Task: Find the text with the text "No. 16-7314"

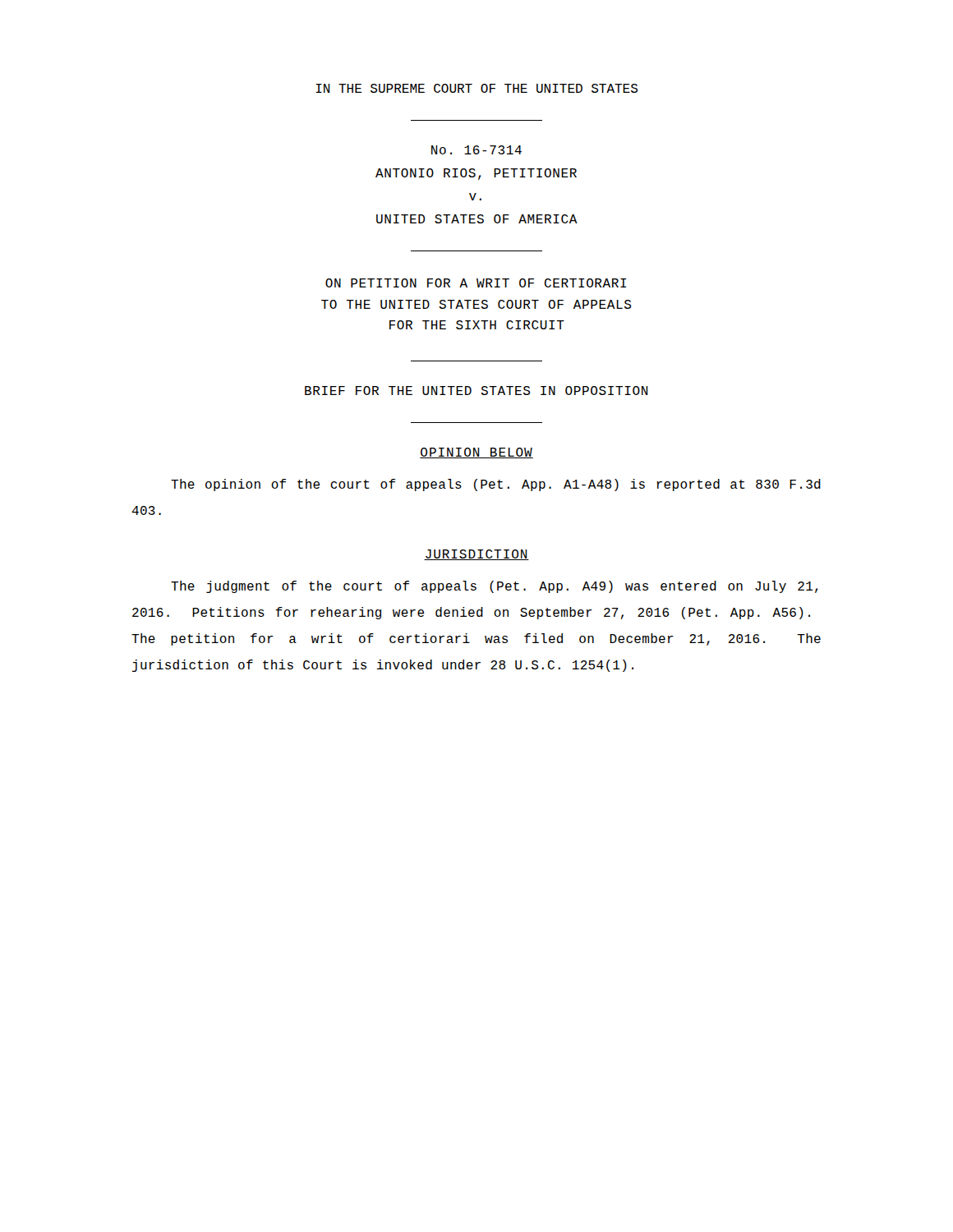Action: [476, 151]
